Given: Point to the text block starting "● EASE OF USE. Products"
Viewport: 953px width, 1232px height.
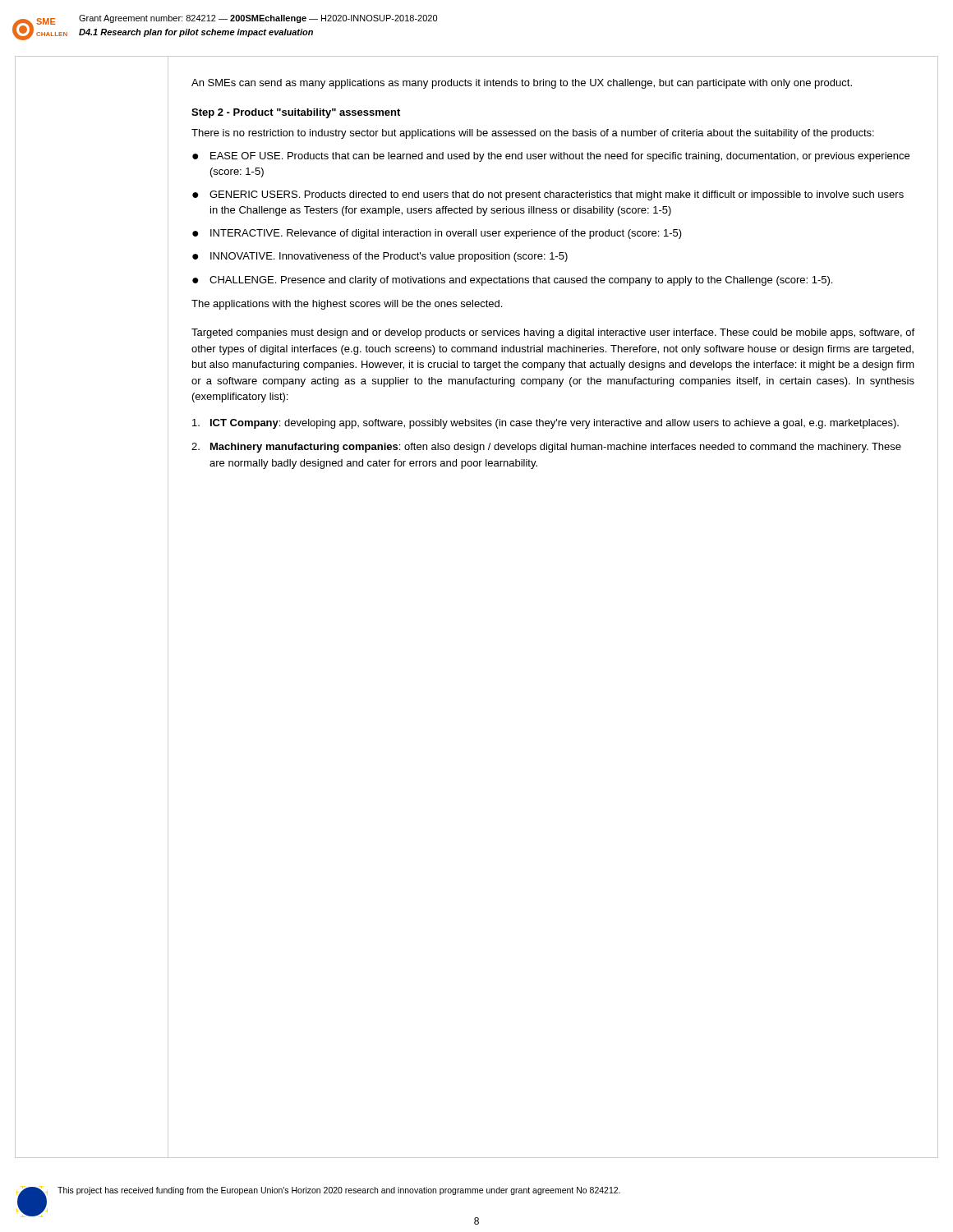Looking at the screenshot, I should [553, 163].
